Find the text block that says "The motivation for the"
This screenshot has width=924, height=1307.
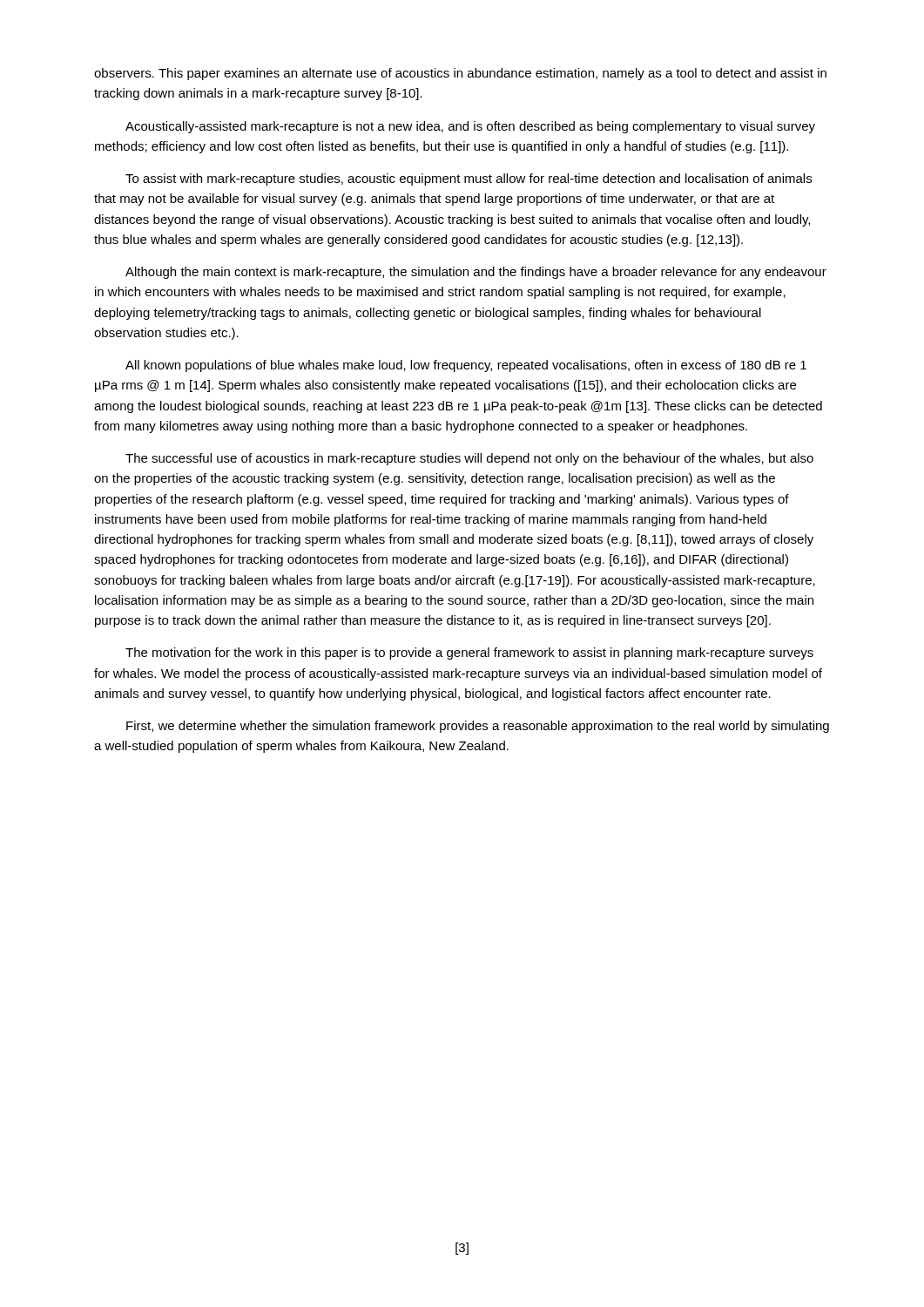(x=458, y=673)
